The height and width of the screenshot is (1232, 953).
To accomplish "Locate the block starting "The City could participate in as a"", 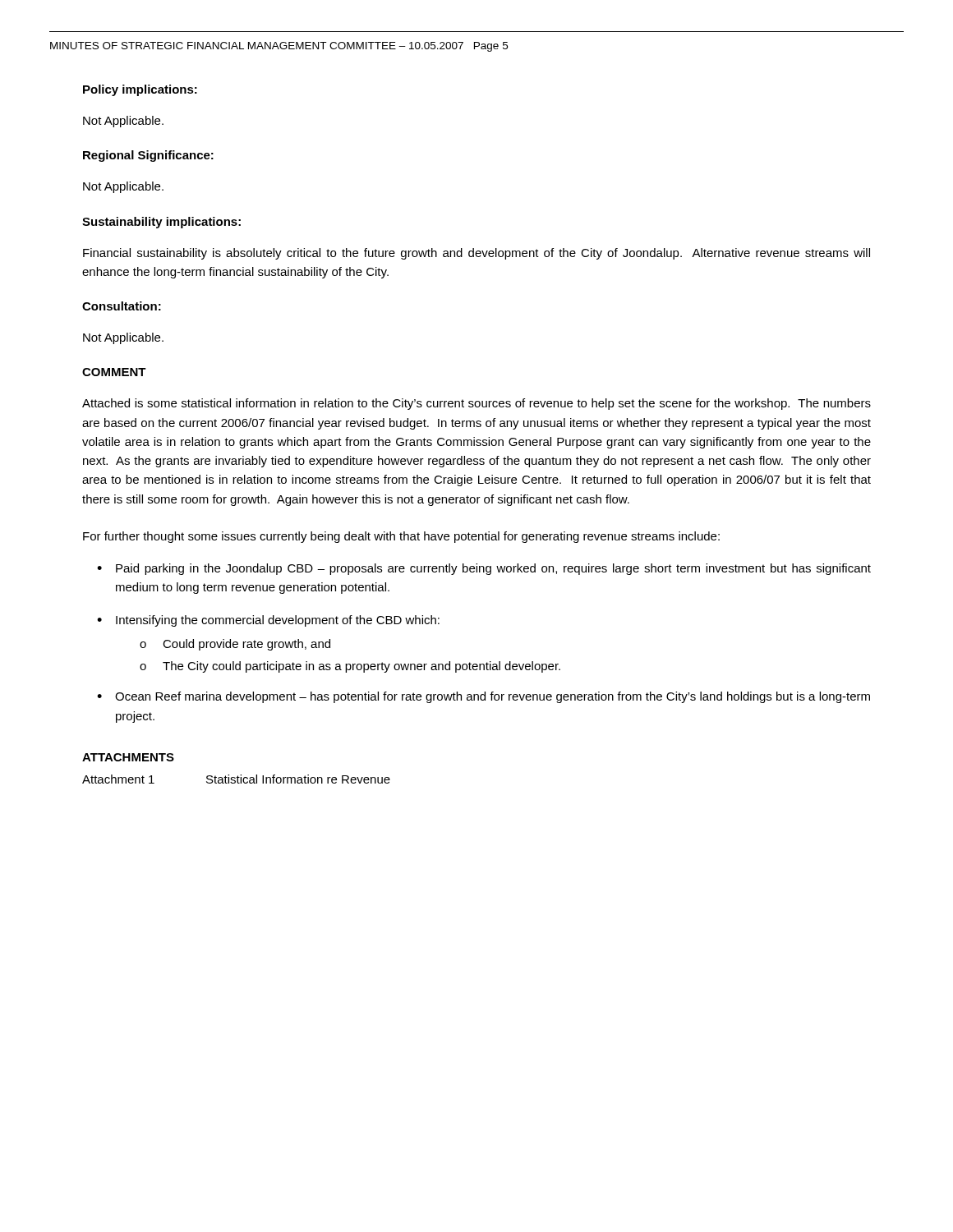I will 362,666.
